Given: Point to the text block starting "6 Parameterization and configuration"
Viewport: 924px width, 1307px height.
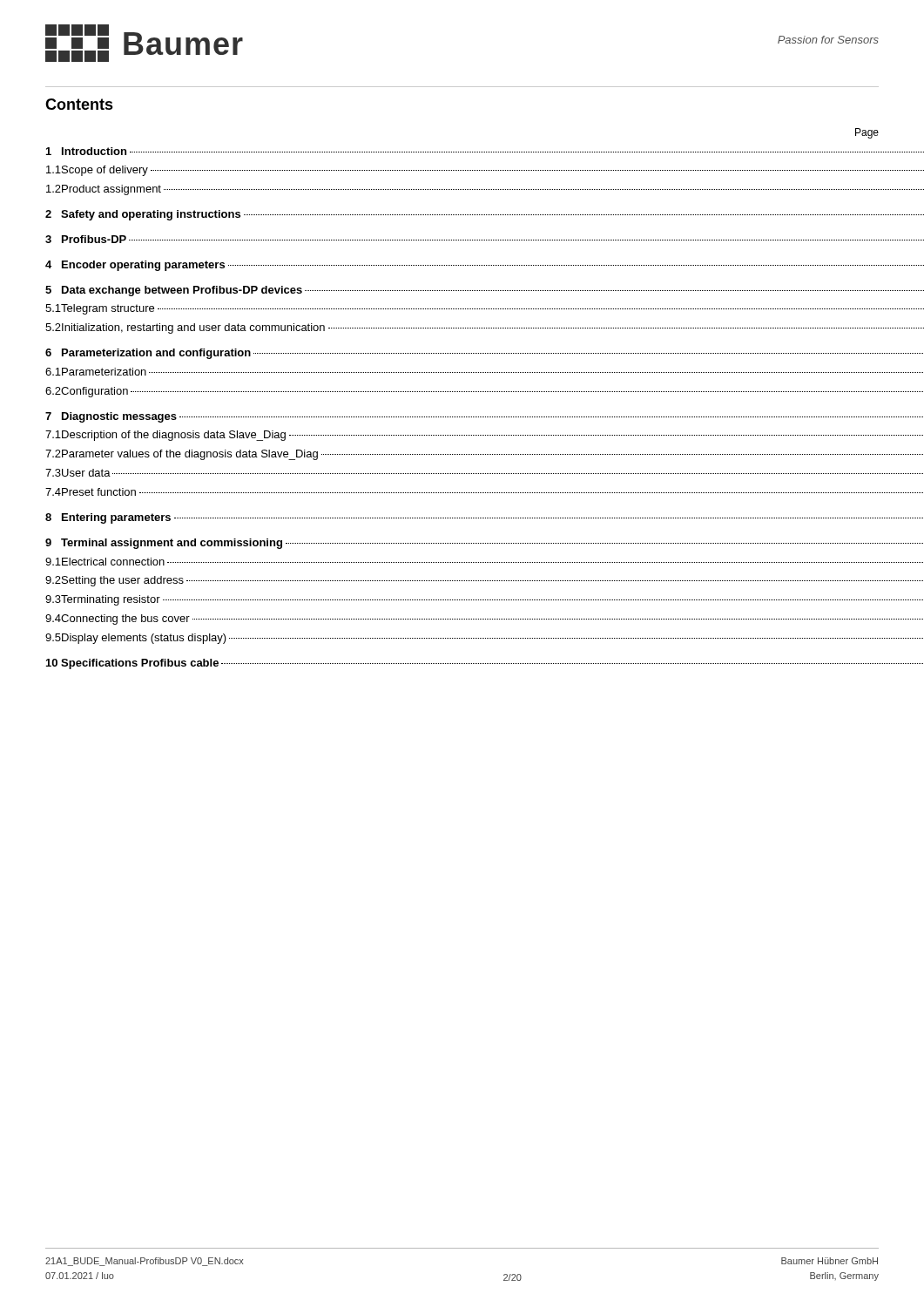Looking at the screenshot, I should coord(485,353).
